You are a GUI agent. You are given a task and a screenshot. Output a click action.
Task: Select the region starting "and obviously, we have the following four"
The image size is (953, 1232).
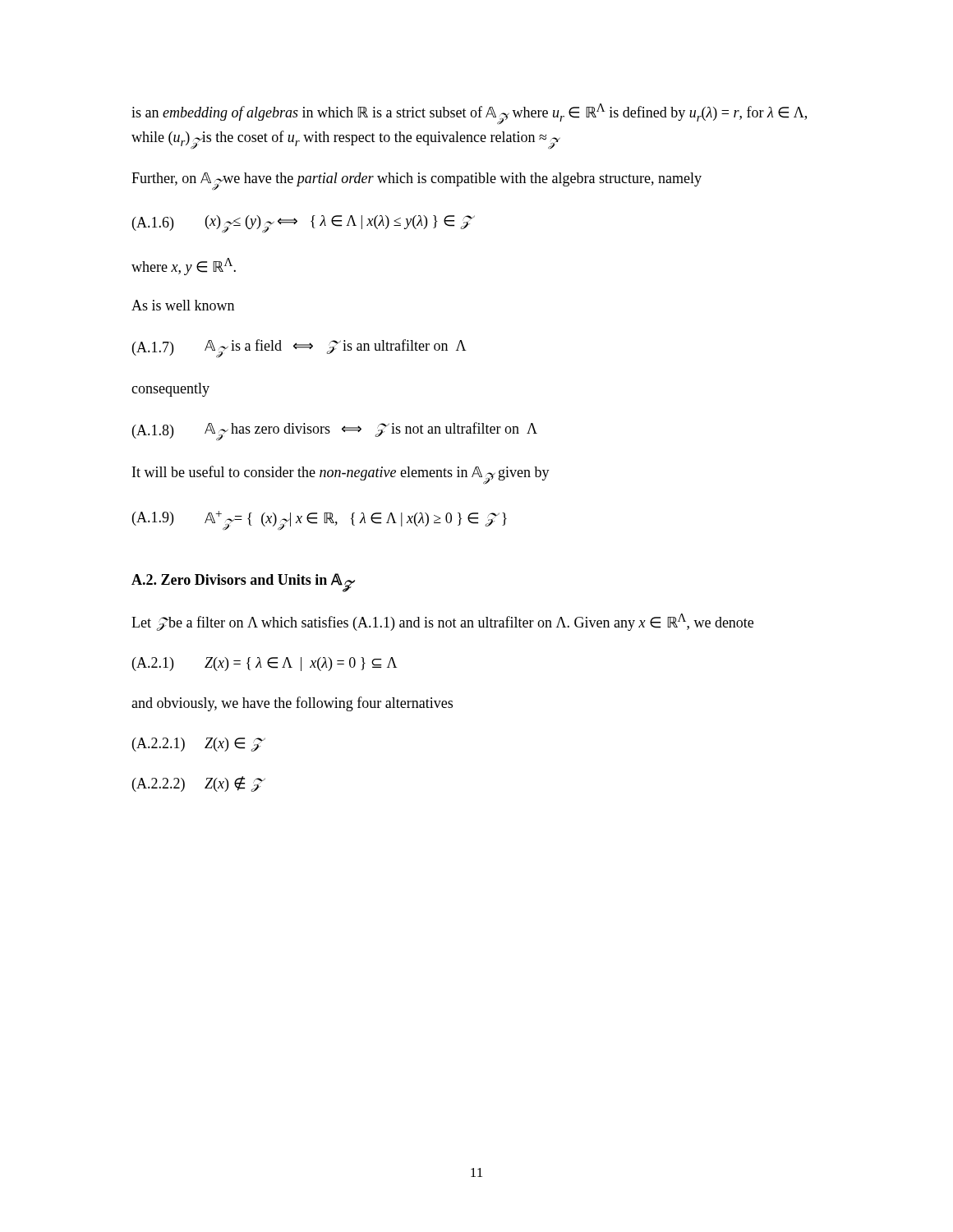tap(292, 703)
